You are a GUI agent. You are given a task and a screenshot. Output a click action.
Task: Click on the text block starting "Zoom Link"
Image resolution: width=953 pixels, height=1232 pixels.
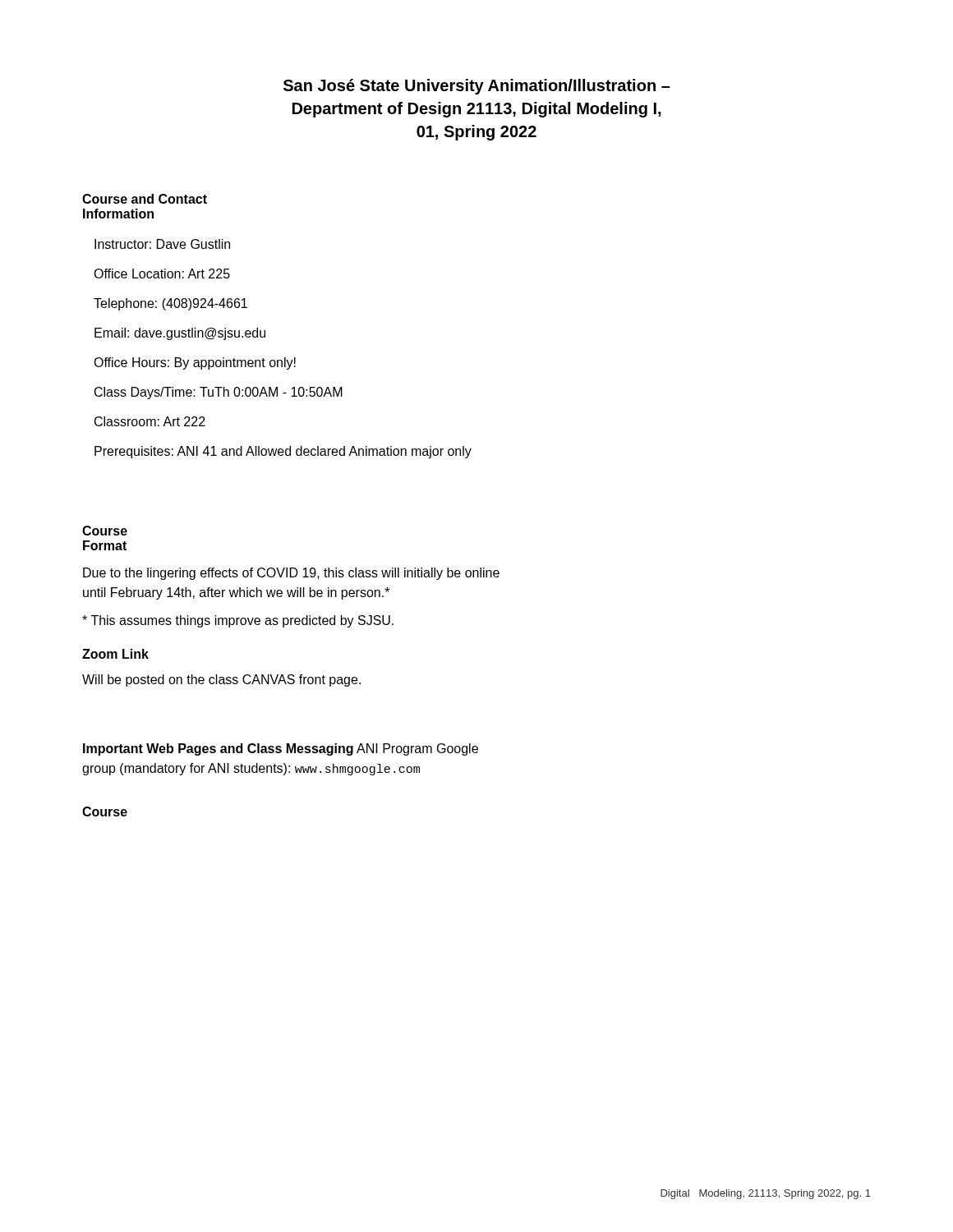tap(115, 654)
